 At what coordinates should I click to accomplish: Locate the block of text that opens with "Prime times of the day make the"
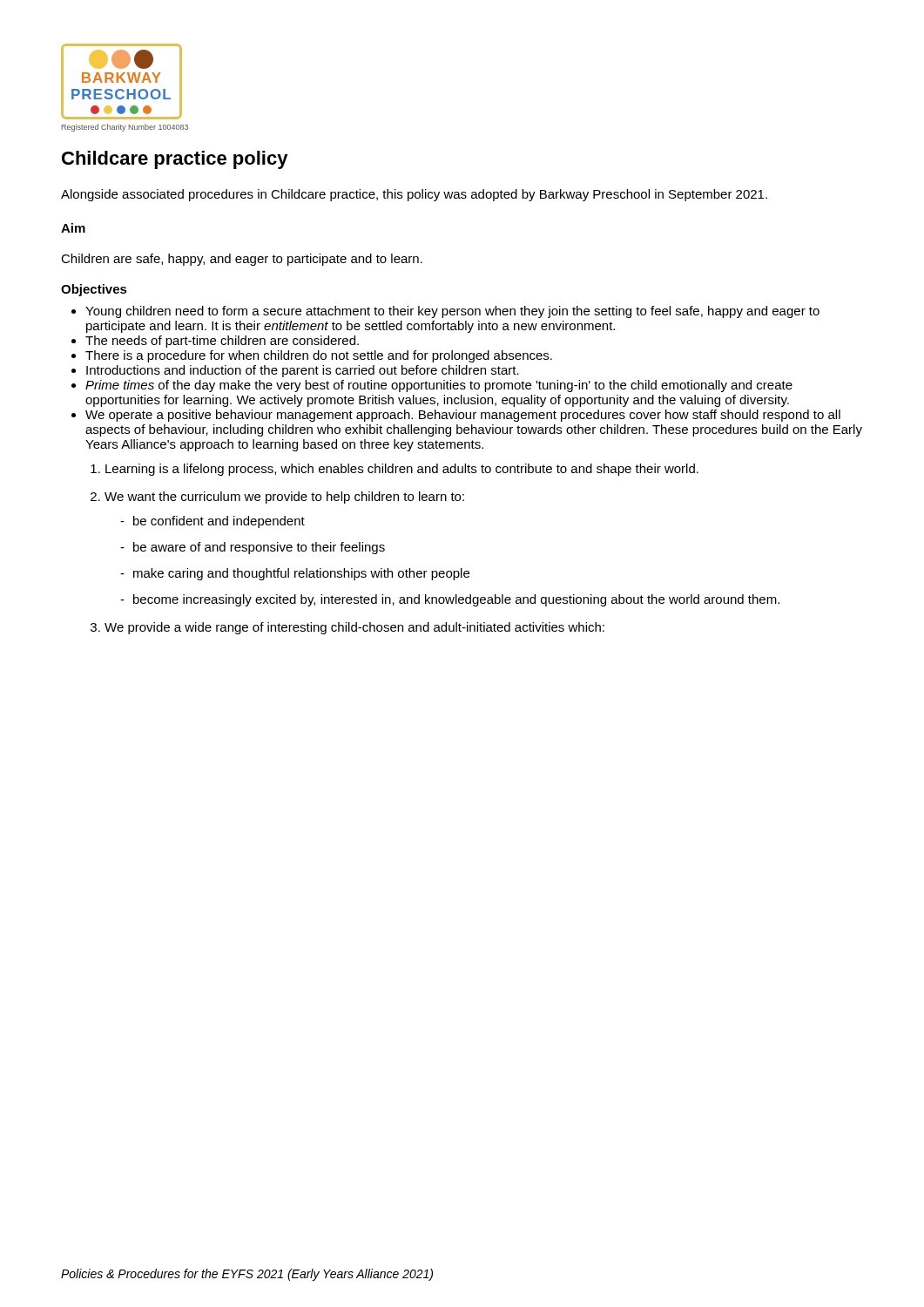pyautogui.click(x=474, y=392)
